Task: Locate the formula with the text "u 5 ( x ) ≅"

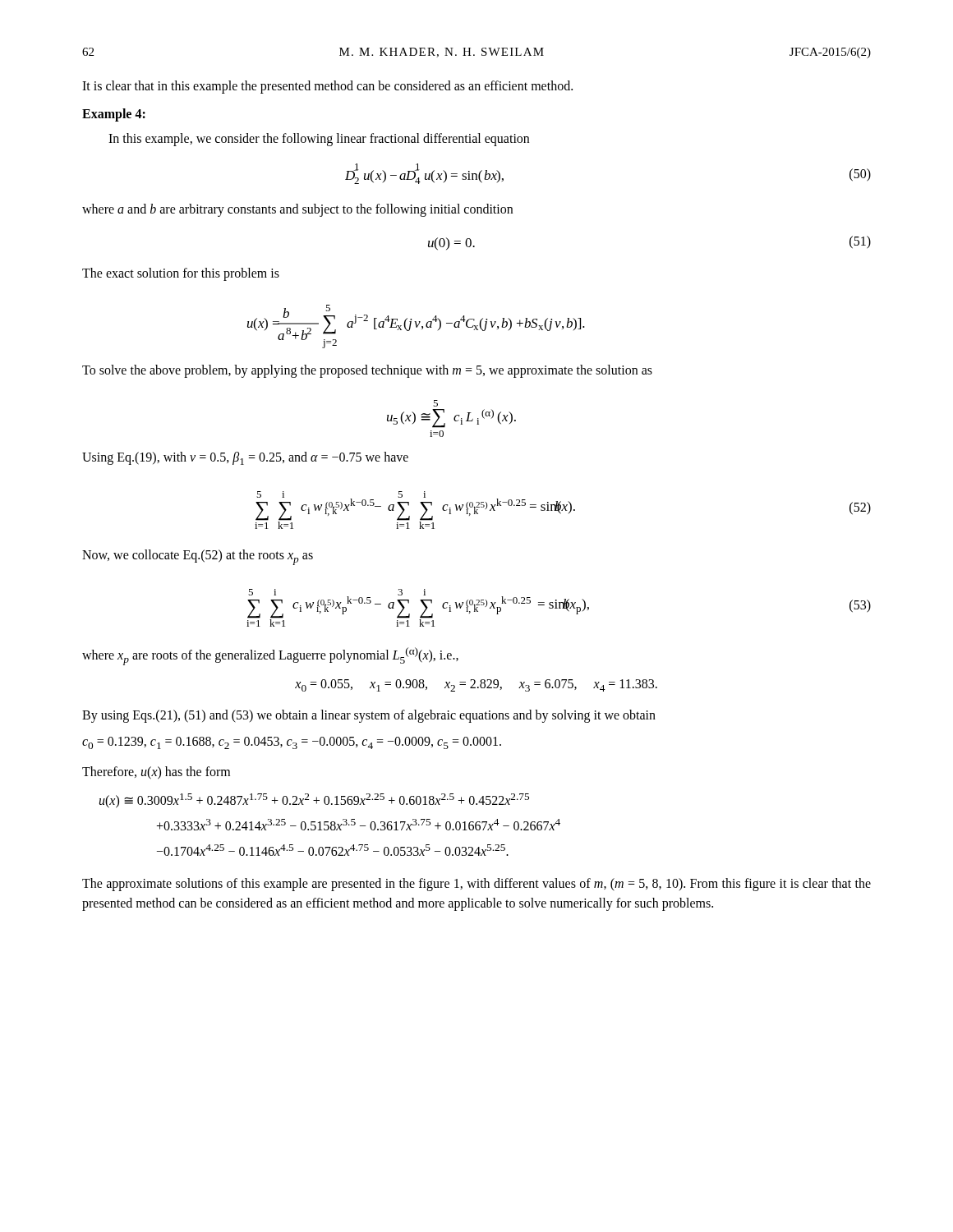Action: click(476, 414)
